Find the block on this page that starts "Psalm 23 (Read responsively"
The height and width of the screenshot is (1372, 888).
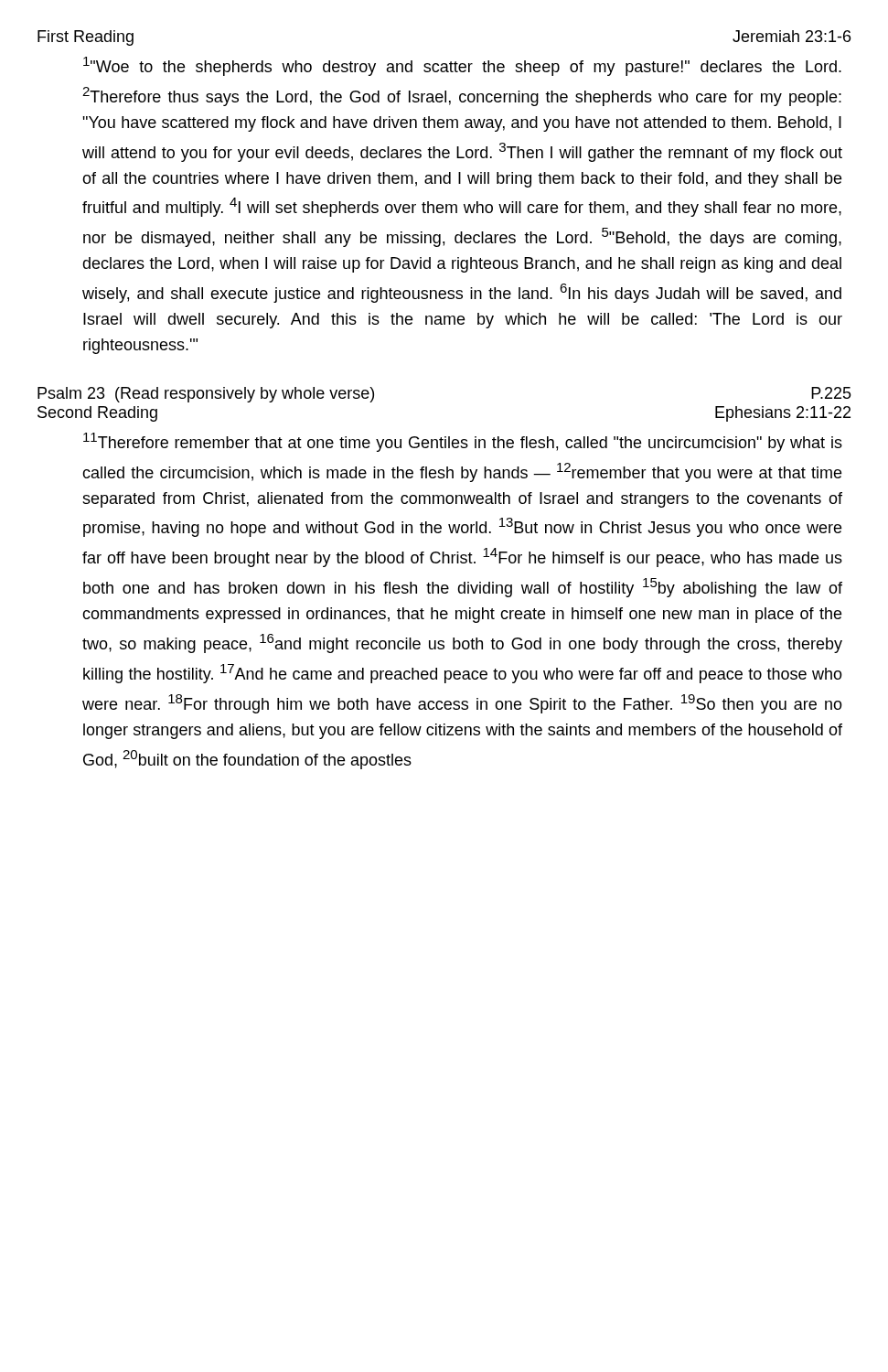click(x=207, y=395)
